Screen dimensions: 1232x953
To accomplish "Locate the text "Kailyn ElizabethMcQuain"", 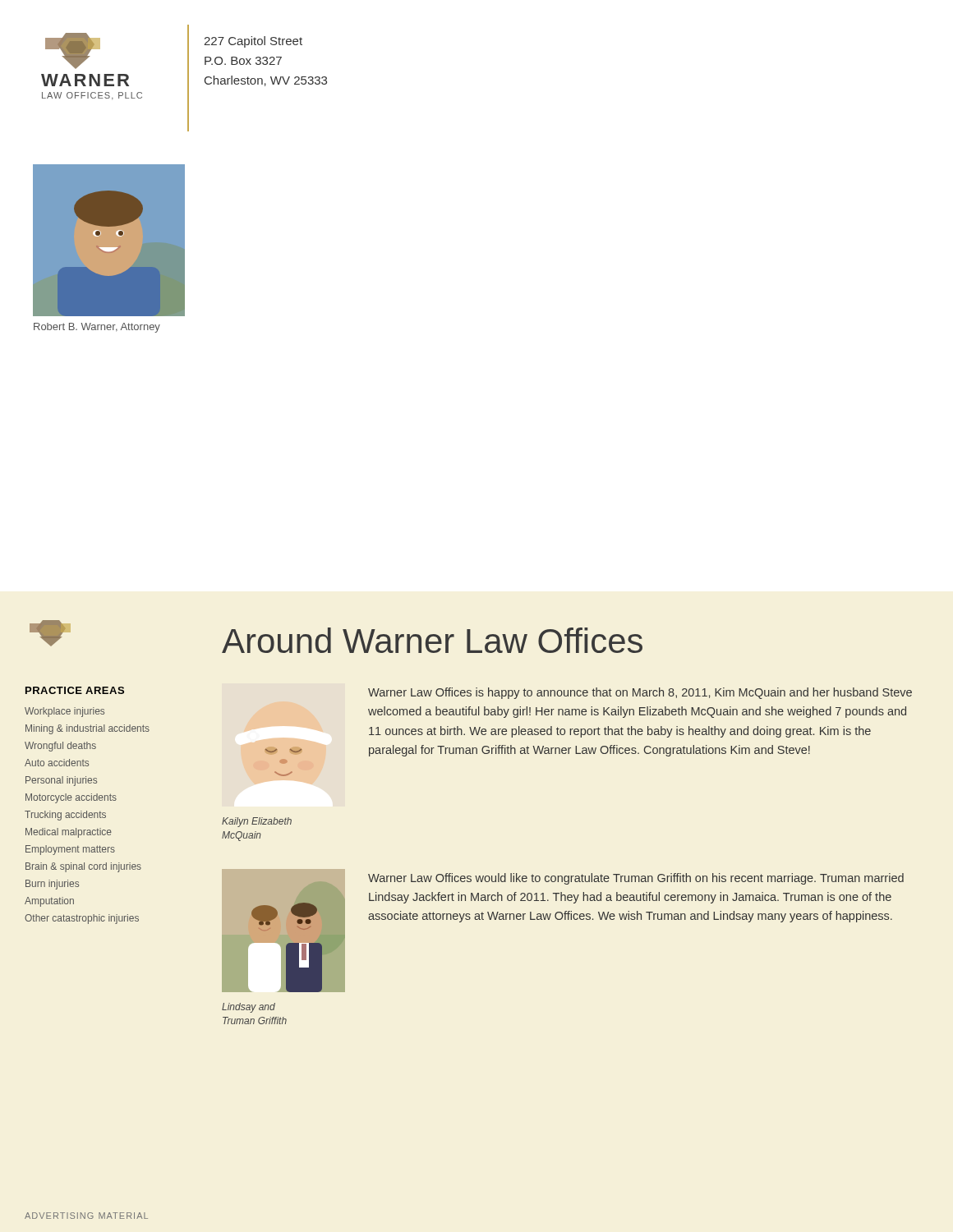I will pyautogui.click(x=257, y=828).
